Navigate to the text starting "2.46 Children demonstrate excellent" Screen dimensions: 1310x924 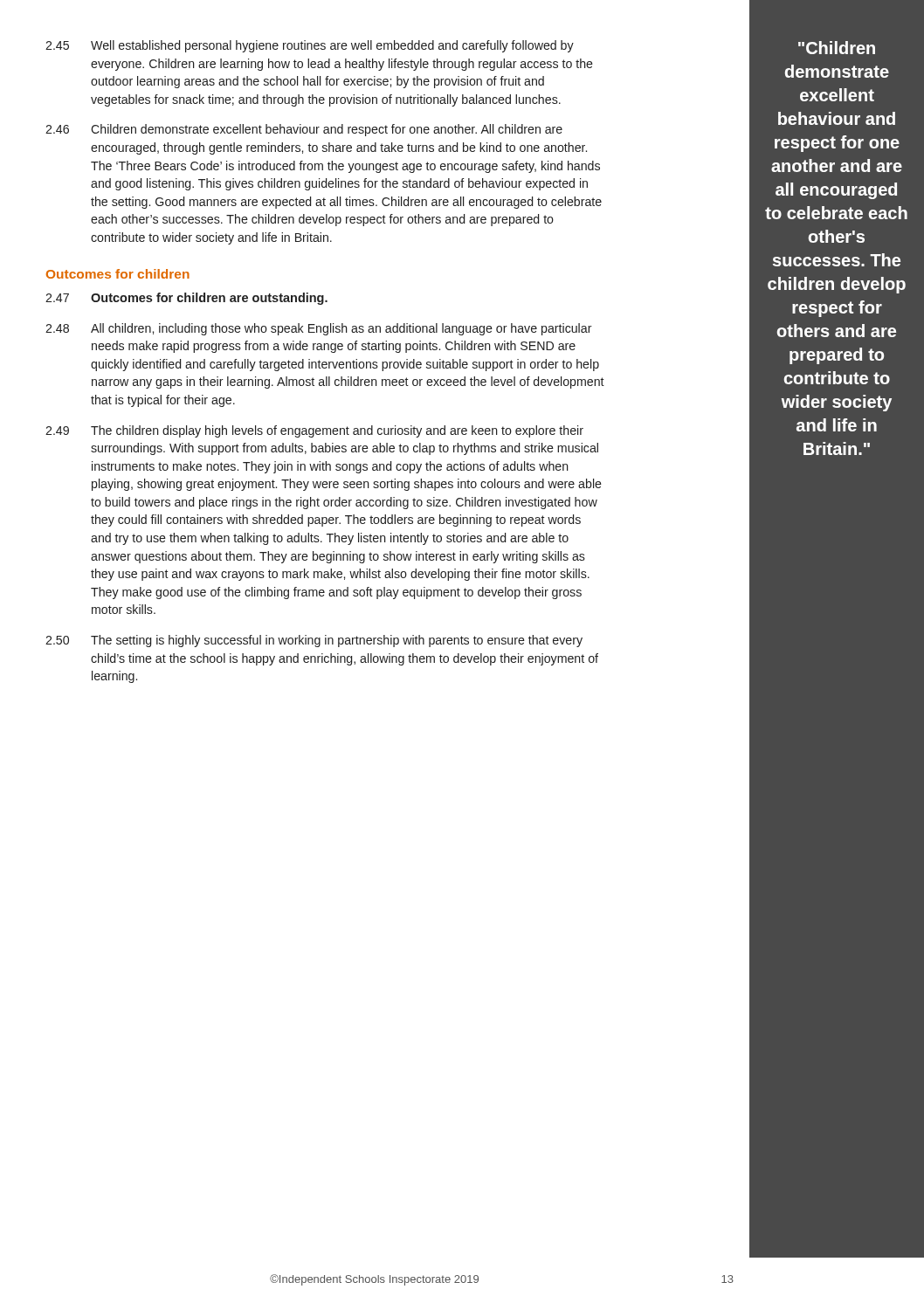click(325, 184)
